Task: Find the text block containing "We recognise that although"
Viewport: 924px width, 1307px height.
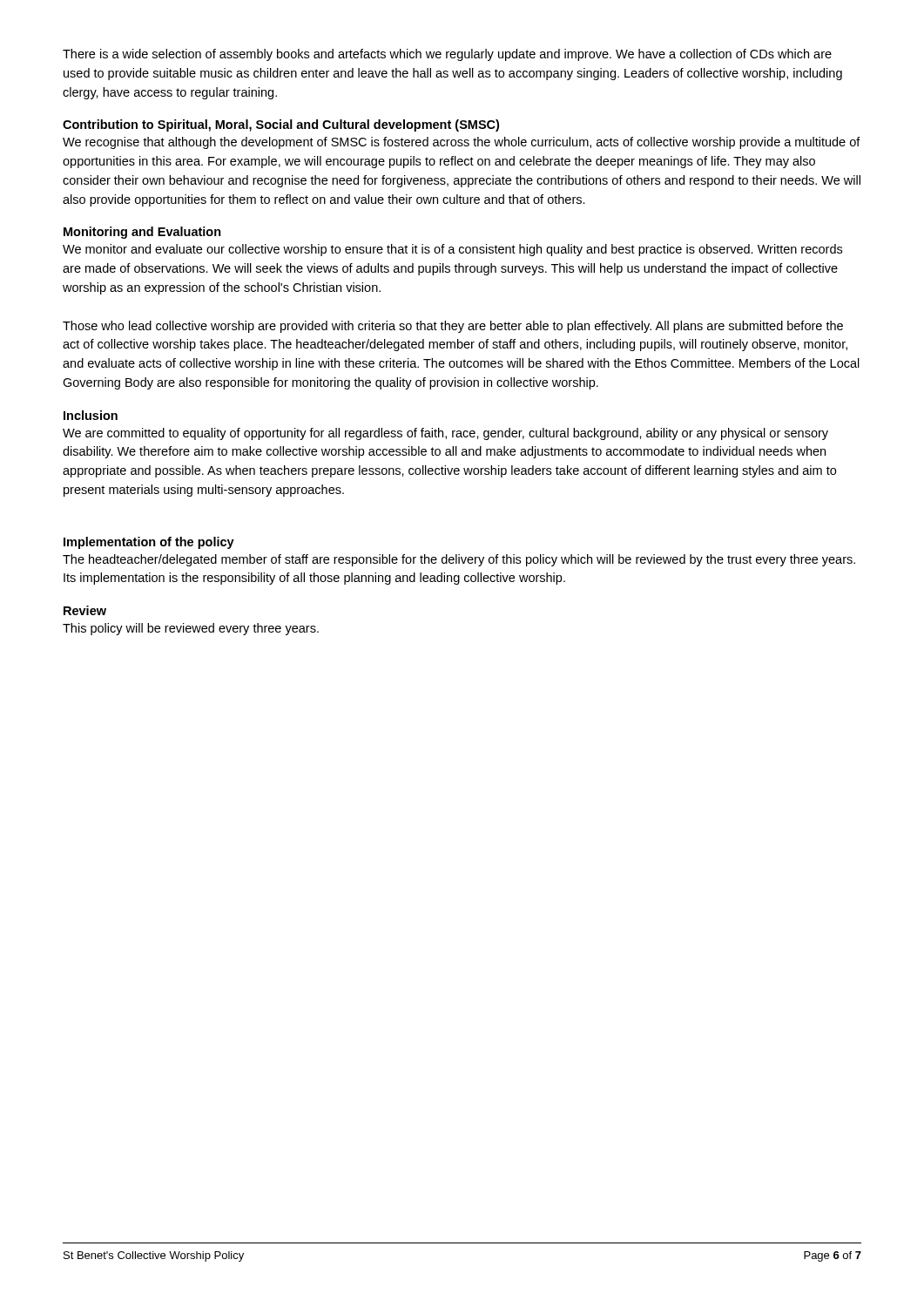Action: (462, 171)
